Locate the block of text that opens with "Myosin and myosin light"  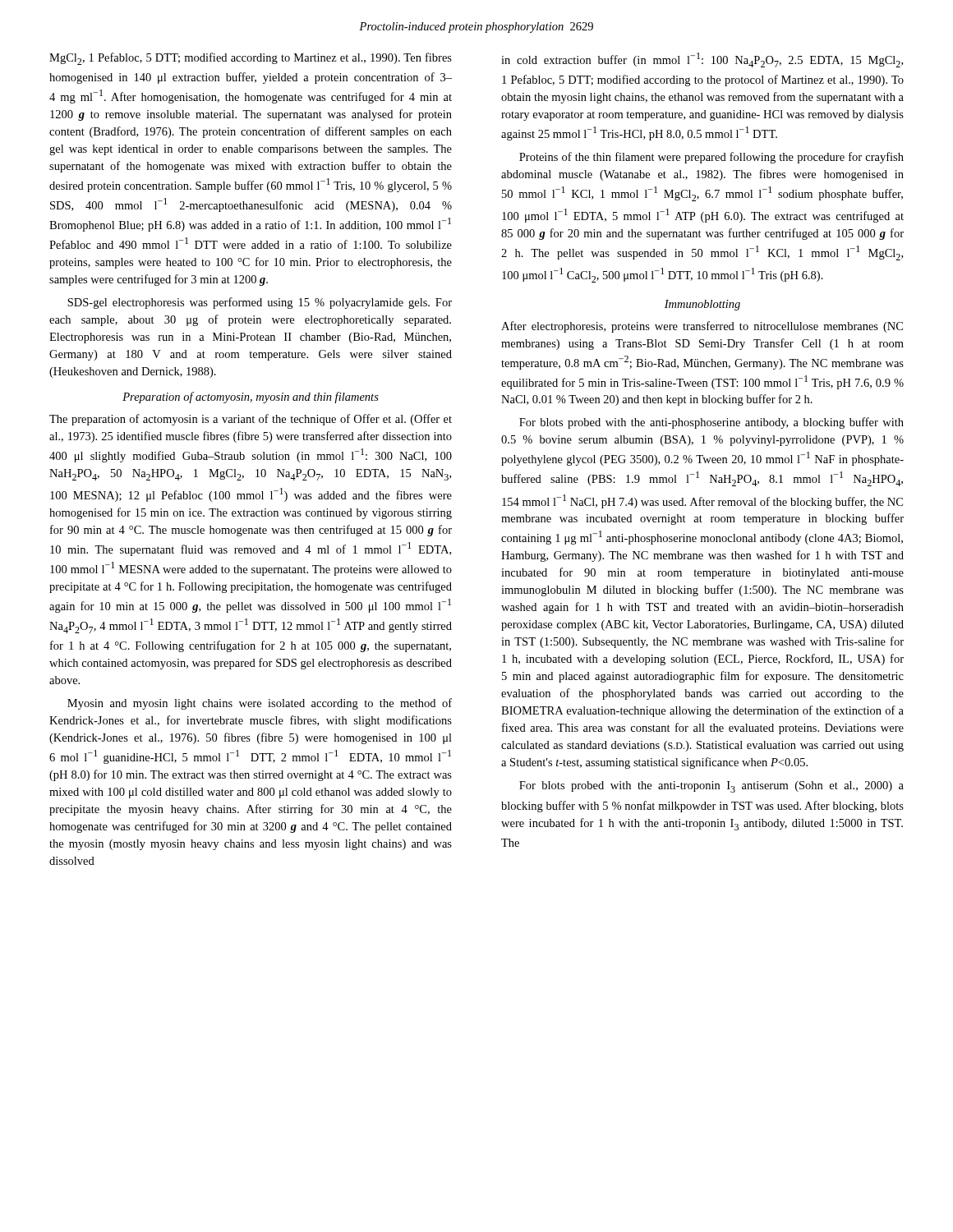point(251,782)
